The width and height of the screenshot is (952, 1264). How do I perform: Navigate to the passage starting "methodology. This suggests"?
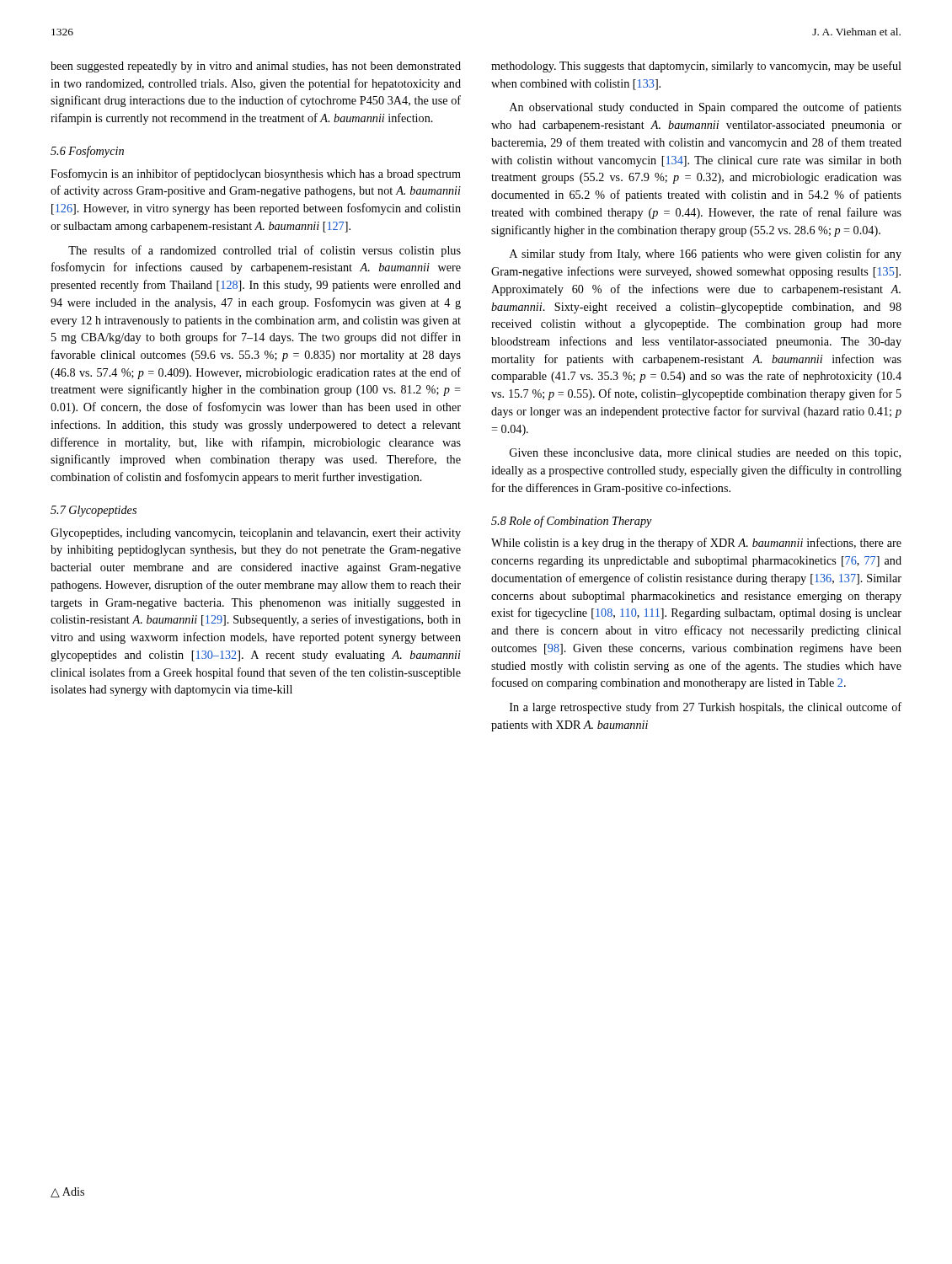pos(696,277)
